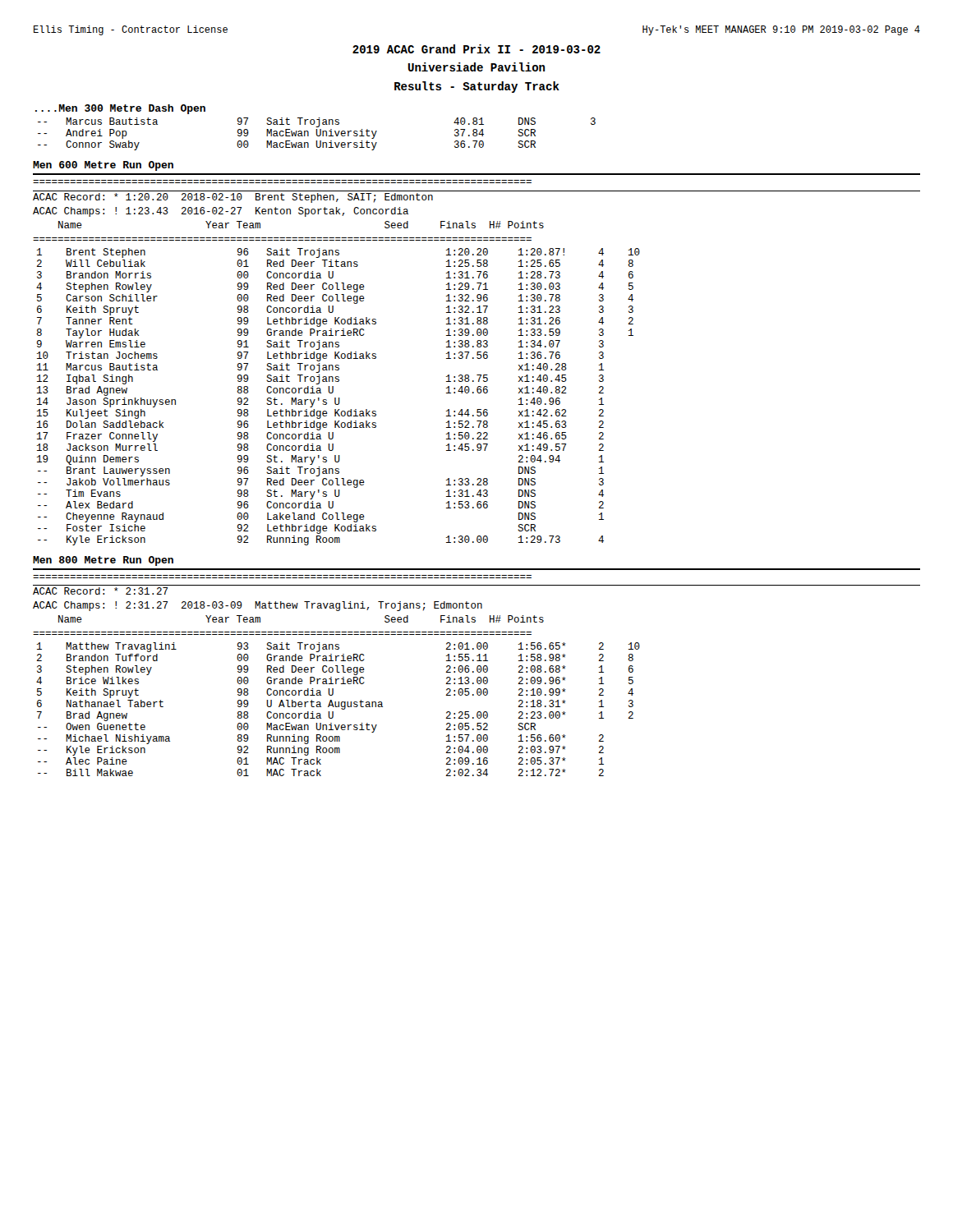The height and width of the screenshot is (1232, 953).
Task: Click on the table containing "Carson Schiller"
Action: (x=476, y=396)
